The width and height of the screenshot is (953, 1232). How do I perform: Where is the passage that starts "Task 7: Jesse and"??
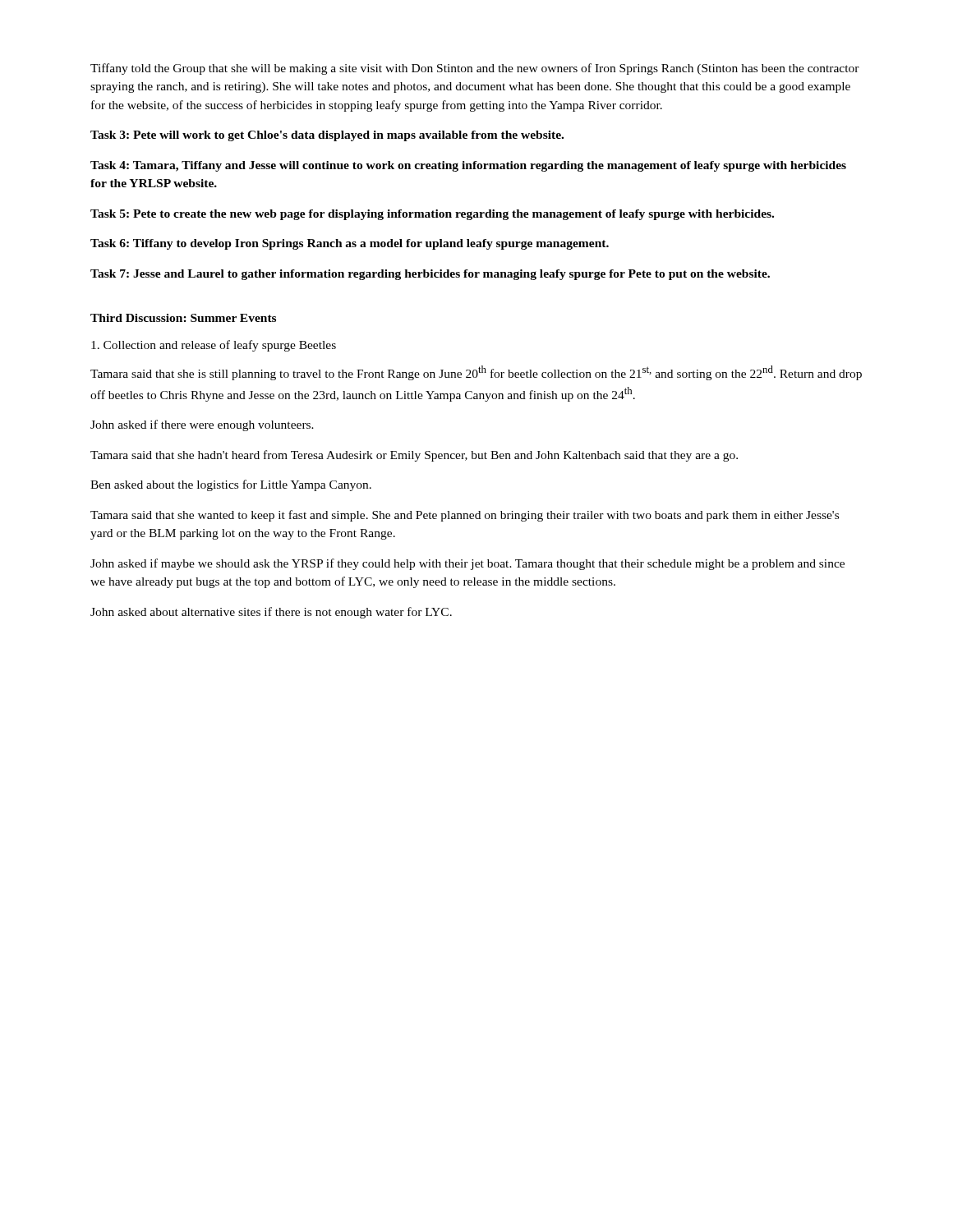pos(430,273)
